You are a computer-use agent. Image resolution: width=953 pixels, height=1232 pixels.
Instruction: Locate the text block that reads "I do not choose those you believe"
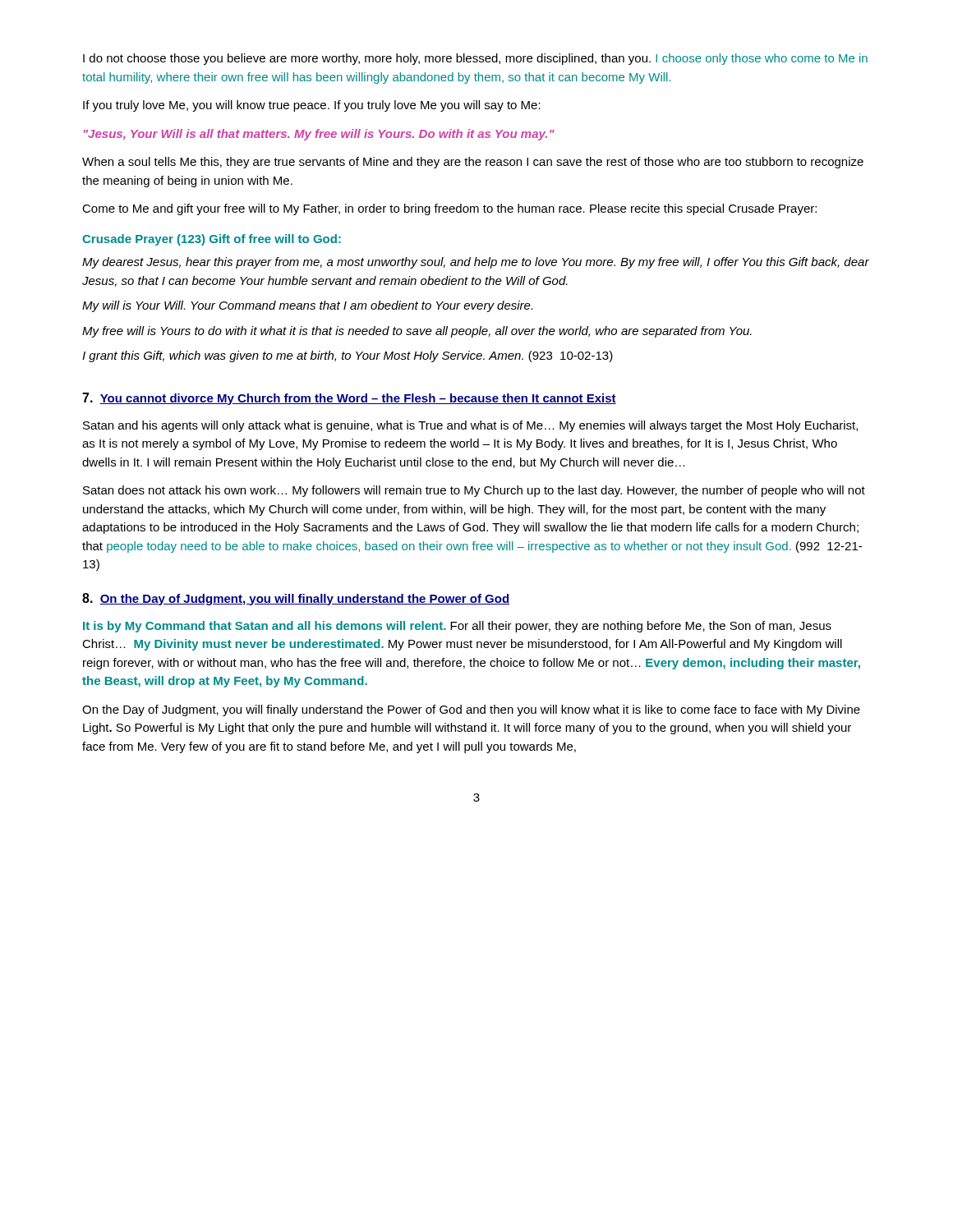(475, 67)
